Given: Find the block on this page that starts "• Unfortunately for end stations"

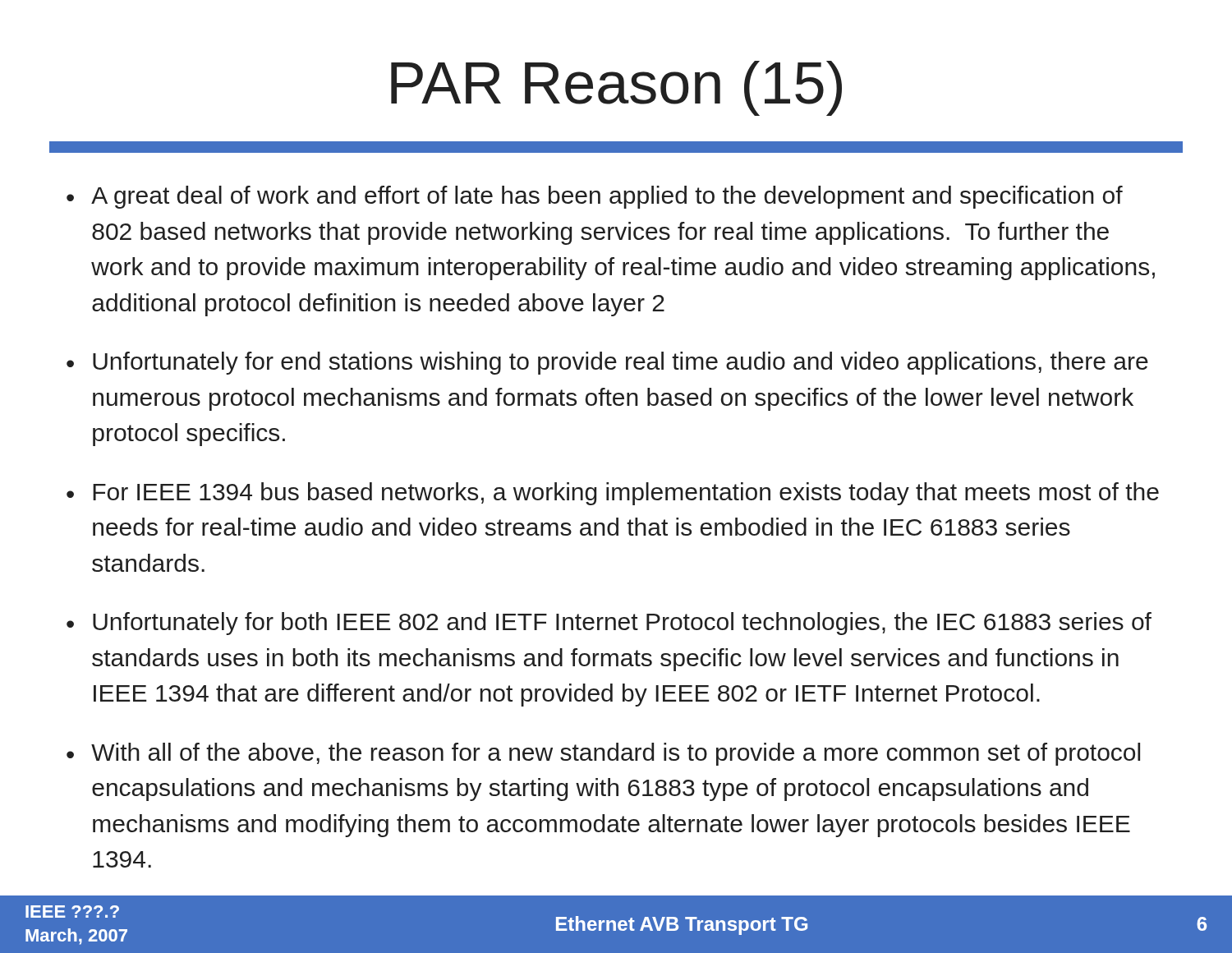Looking at the screenshot, I should [616, 397].
